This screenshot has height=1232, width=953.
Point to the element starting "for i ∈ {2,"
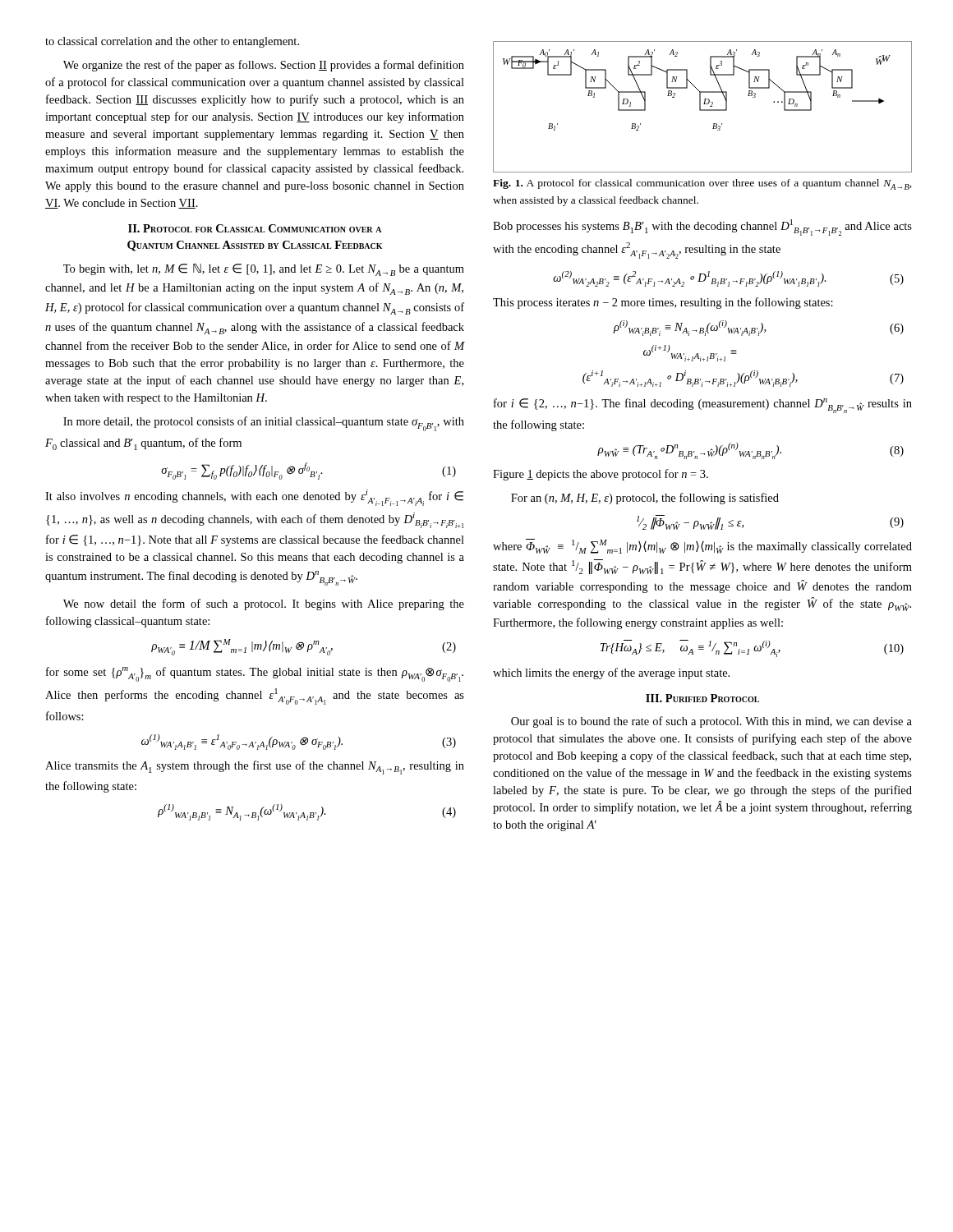(x=702, y=414)
